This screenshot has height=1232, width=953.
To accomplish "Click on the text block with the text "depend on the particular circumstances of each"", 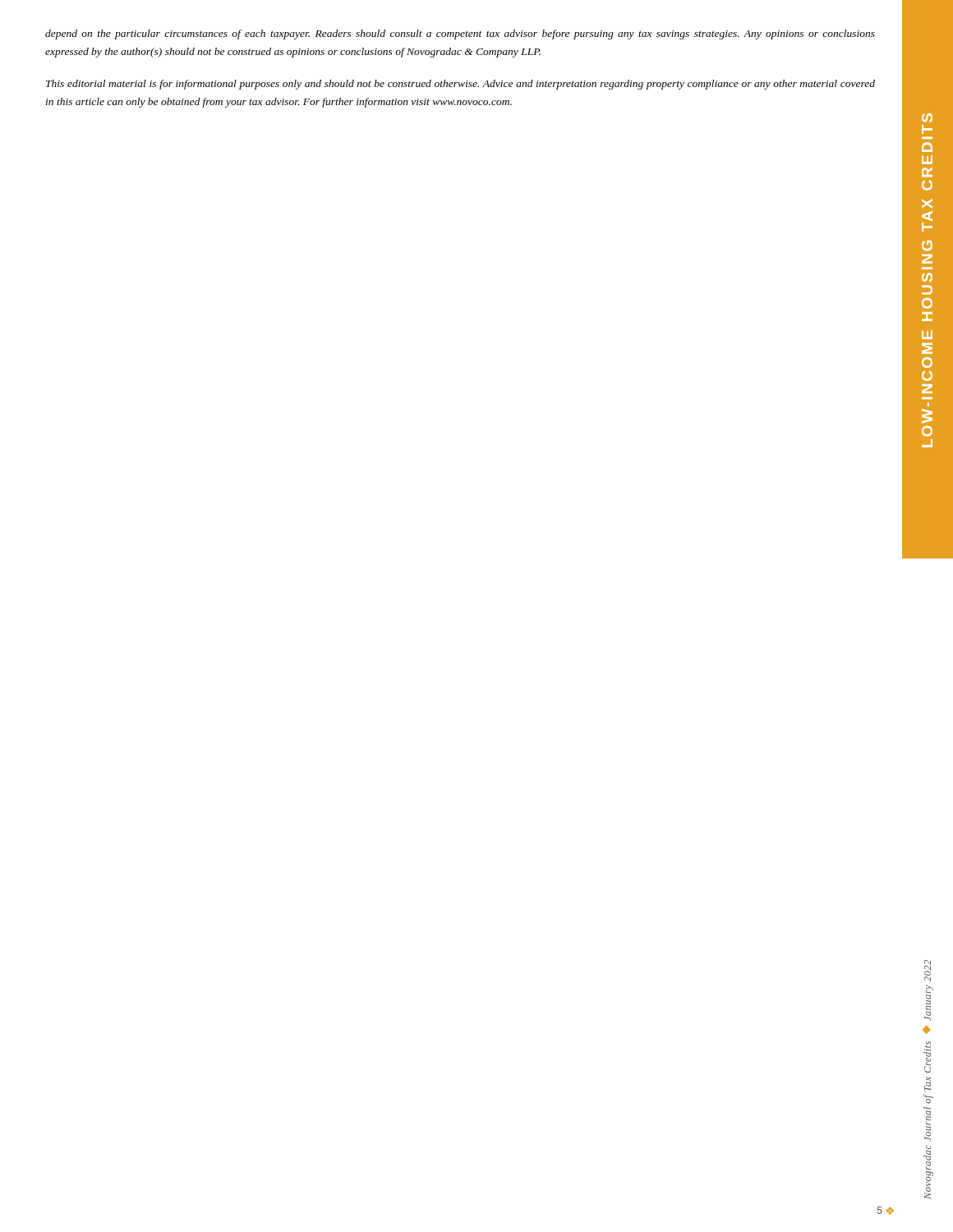I will [x=460, y=42].
